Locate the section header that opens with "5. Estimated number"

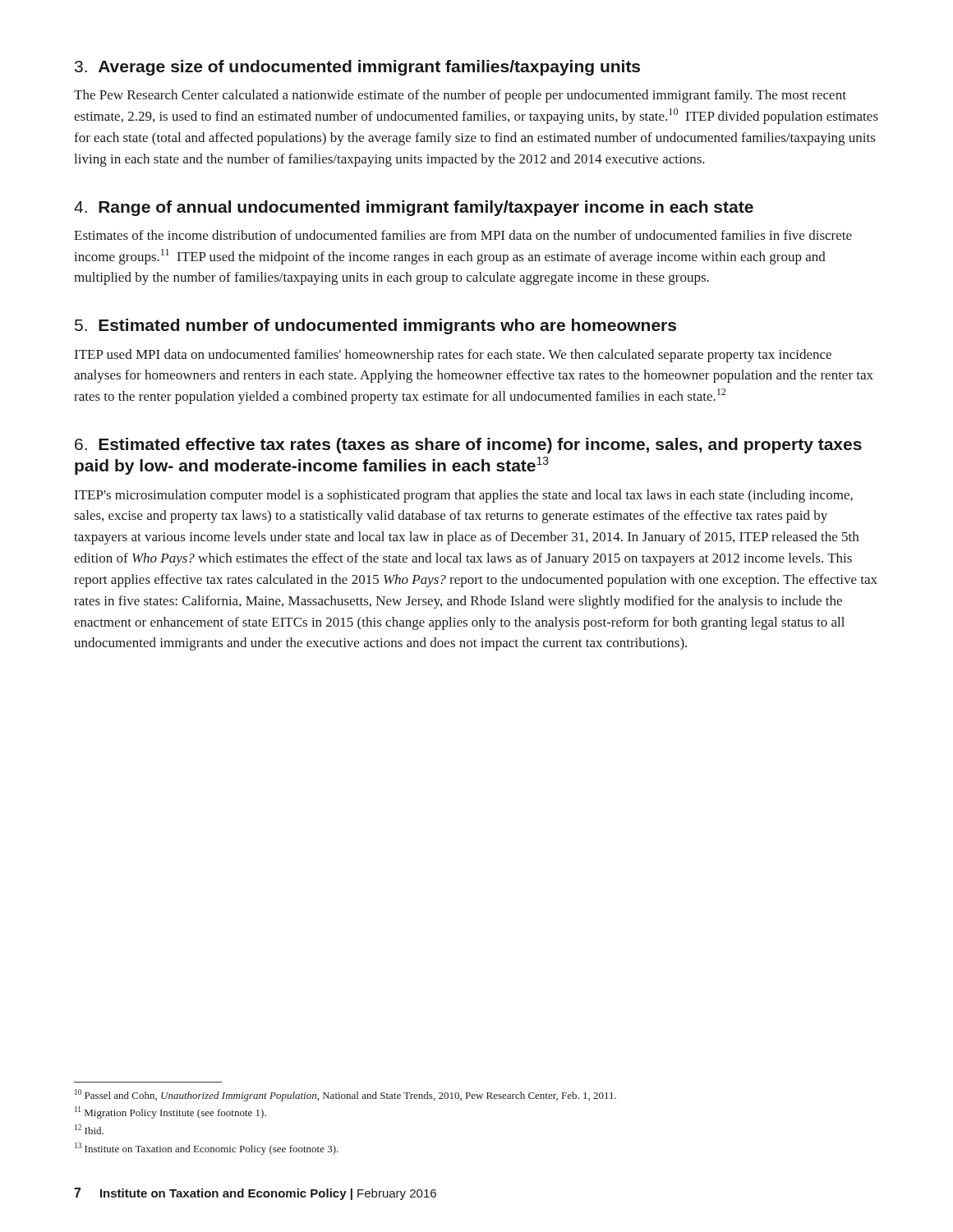(375, 325)
